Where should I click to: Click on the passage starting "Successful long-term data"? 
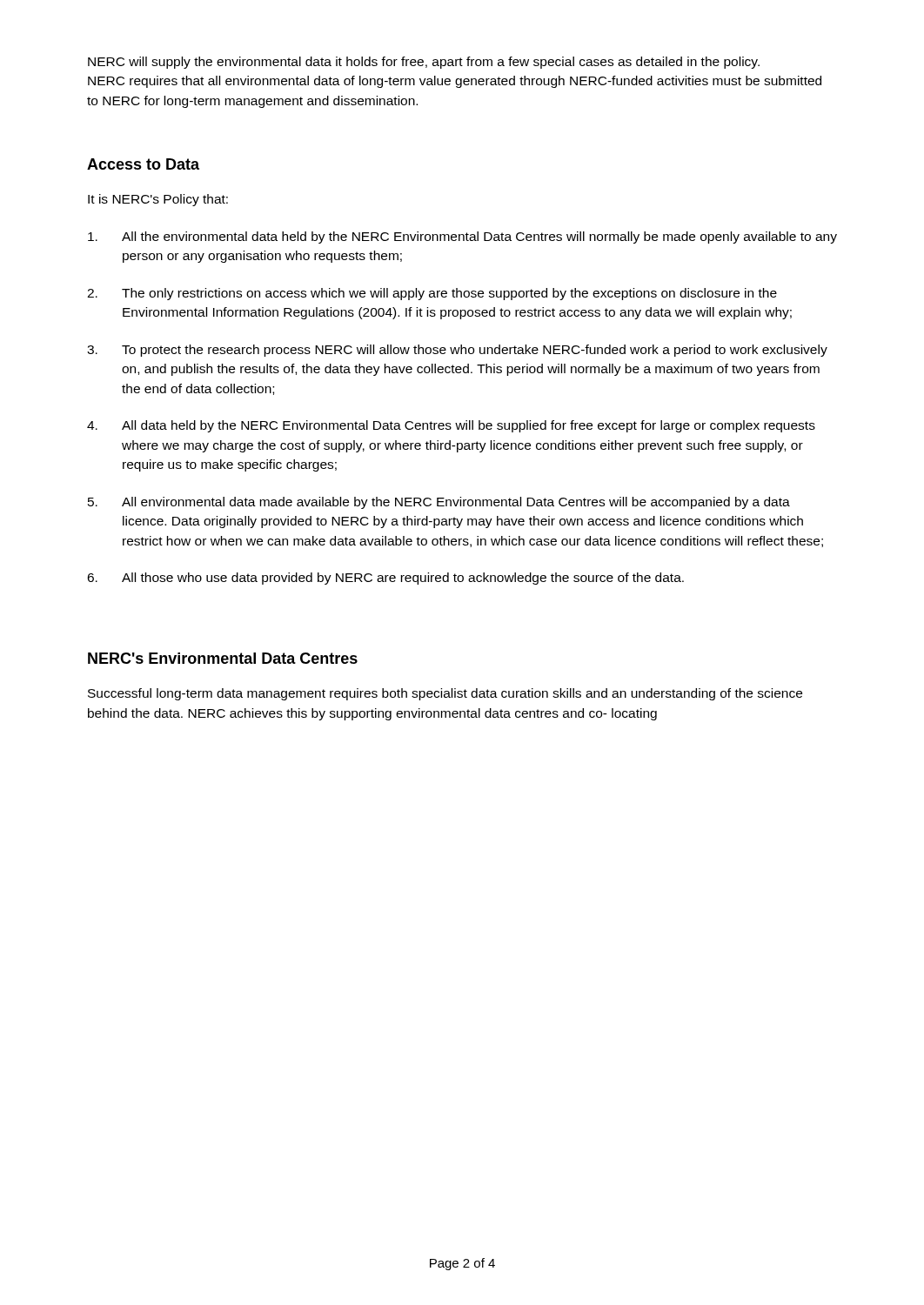(445, 703)
